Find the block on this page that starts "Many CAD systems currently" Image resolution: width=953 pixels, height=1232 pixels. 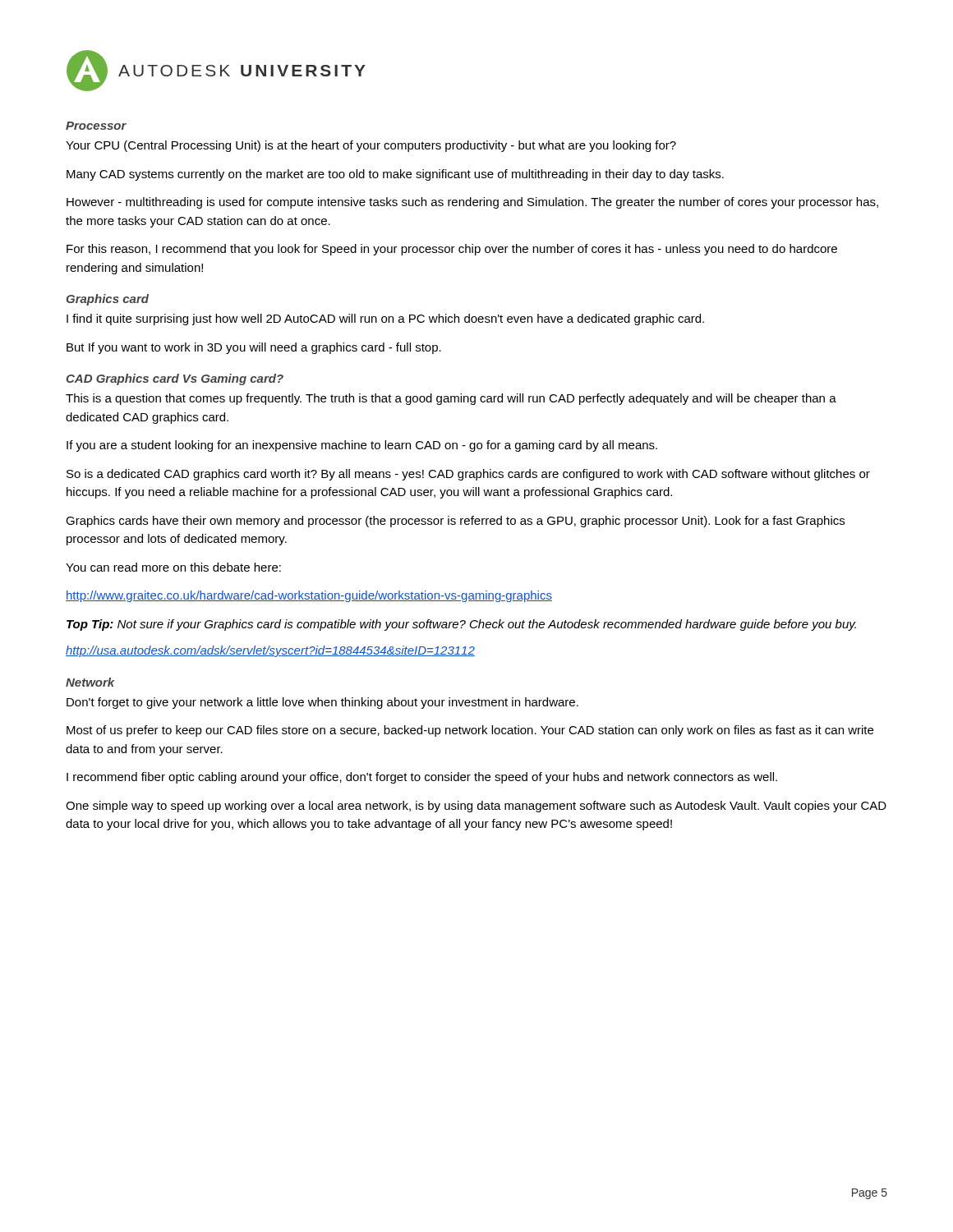point(395,173)
